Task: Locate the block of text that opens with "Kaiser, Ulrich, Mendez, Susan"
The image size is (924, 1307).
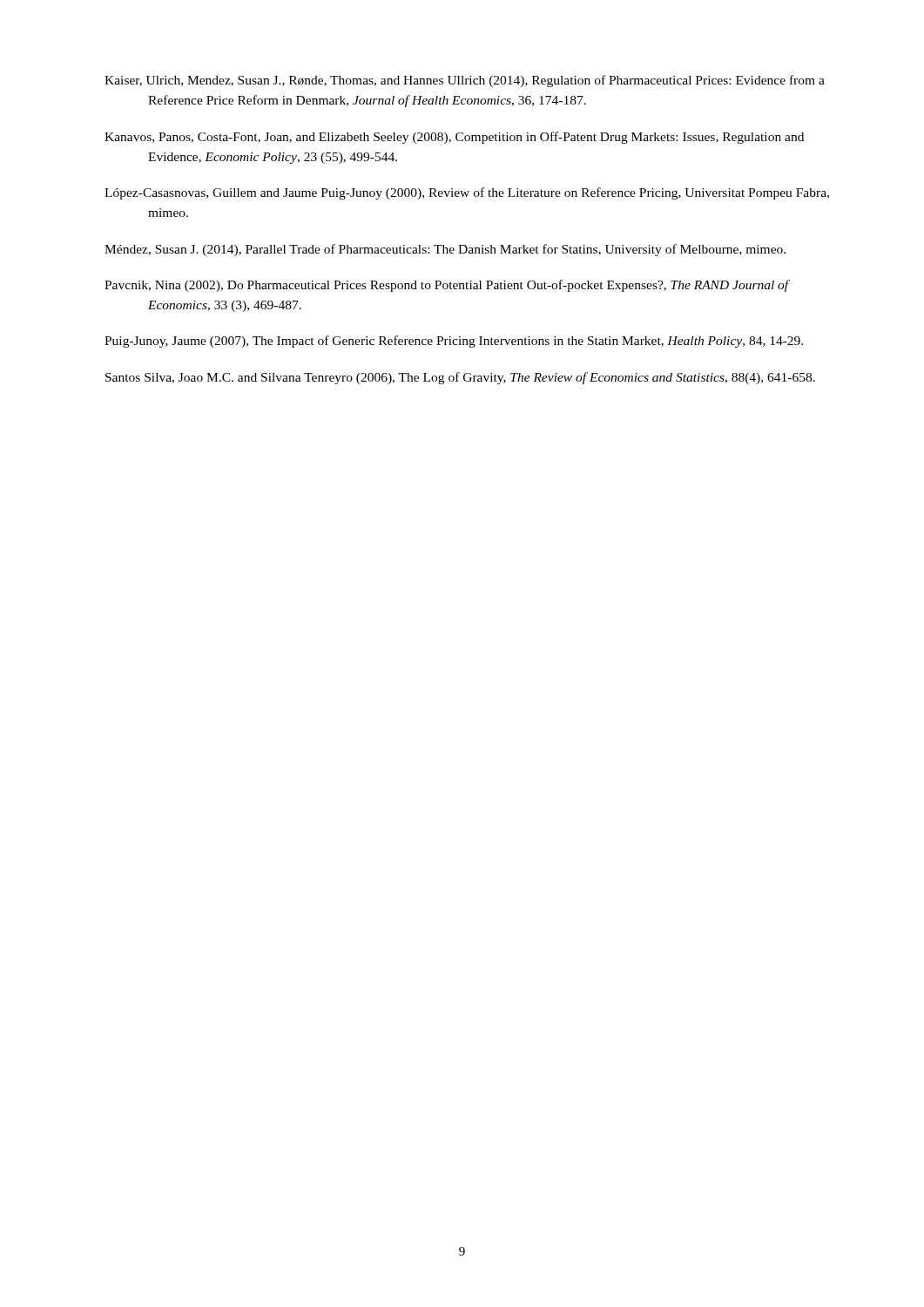Action: tap(465, 90)
